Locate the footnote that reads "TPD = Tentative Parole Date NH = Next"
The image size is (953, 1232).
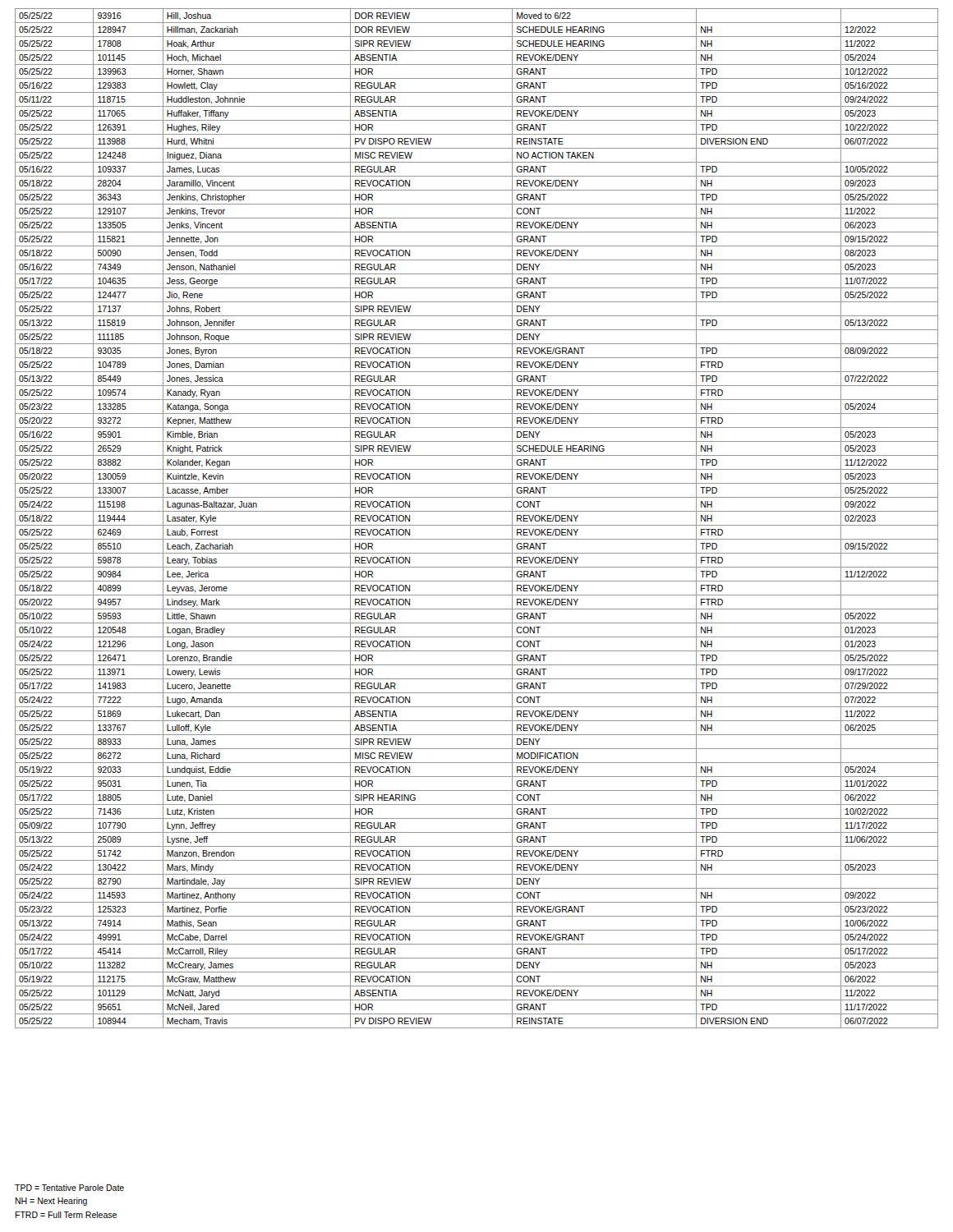(x=69, y=1201)
